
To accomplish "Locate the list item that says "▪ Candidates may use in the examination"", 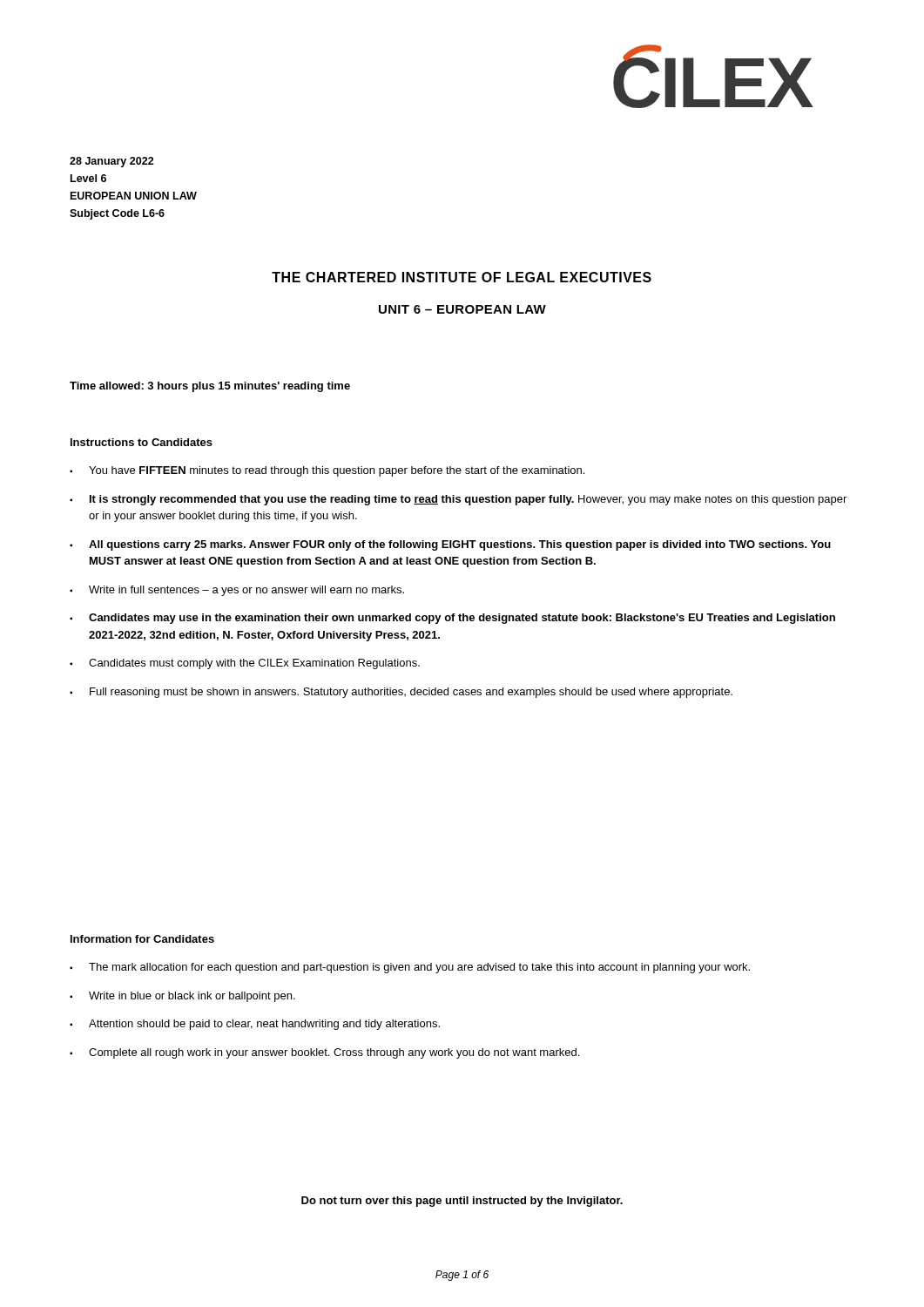I will [462, 626].
